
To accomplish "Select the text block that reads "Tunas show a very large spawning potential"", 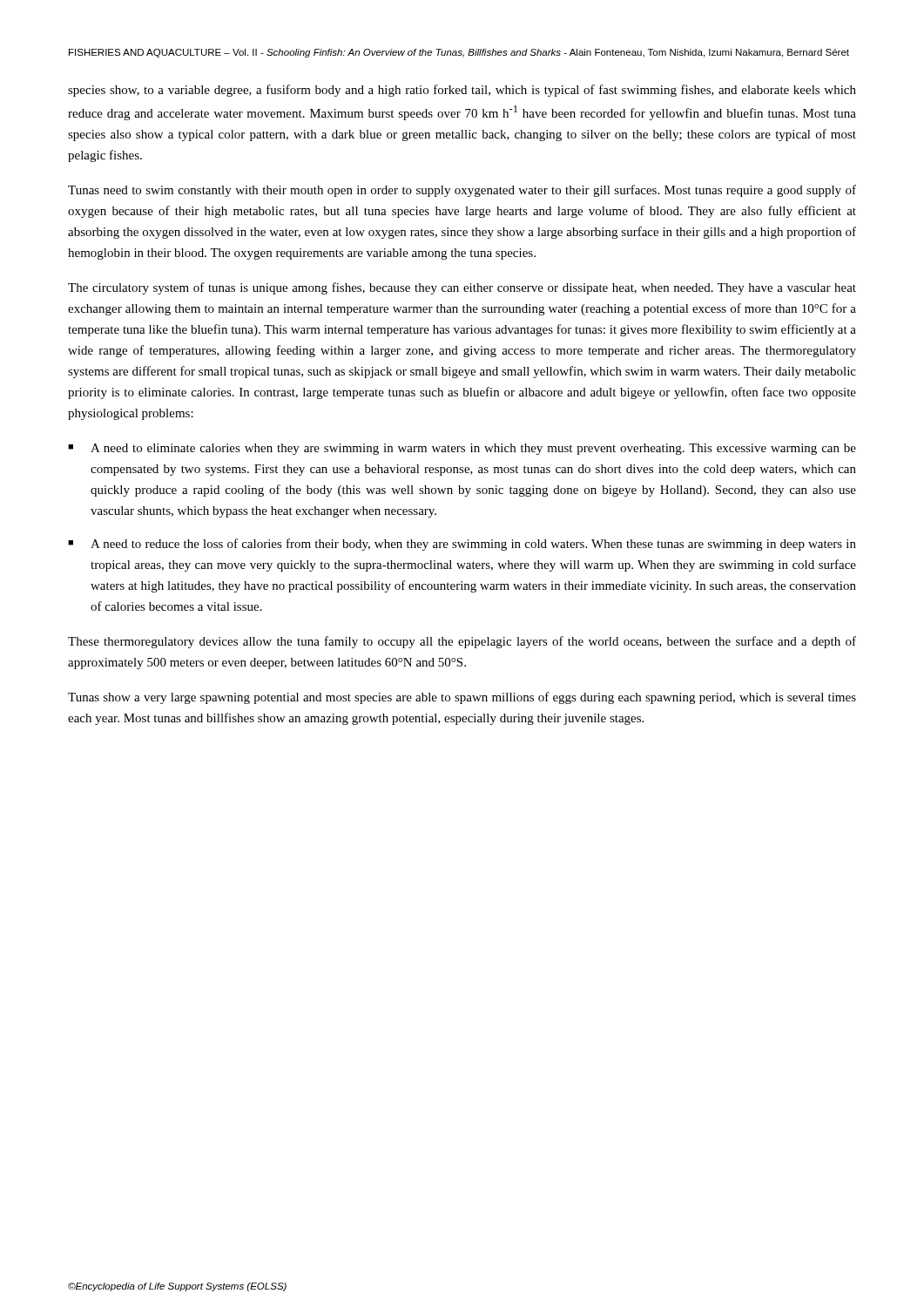I will [462, 707].
